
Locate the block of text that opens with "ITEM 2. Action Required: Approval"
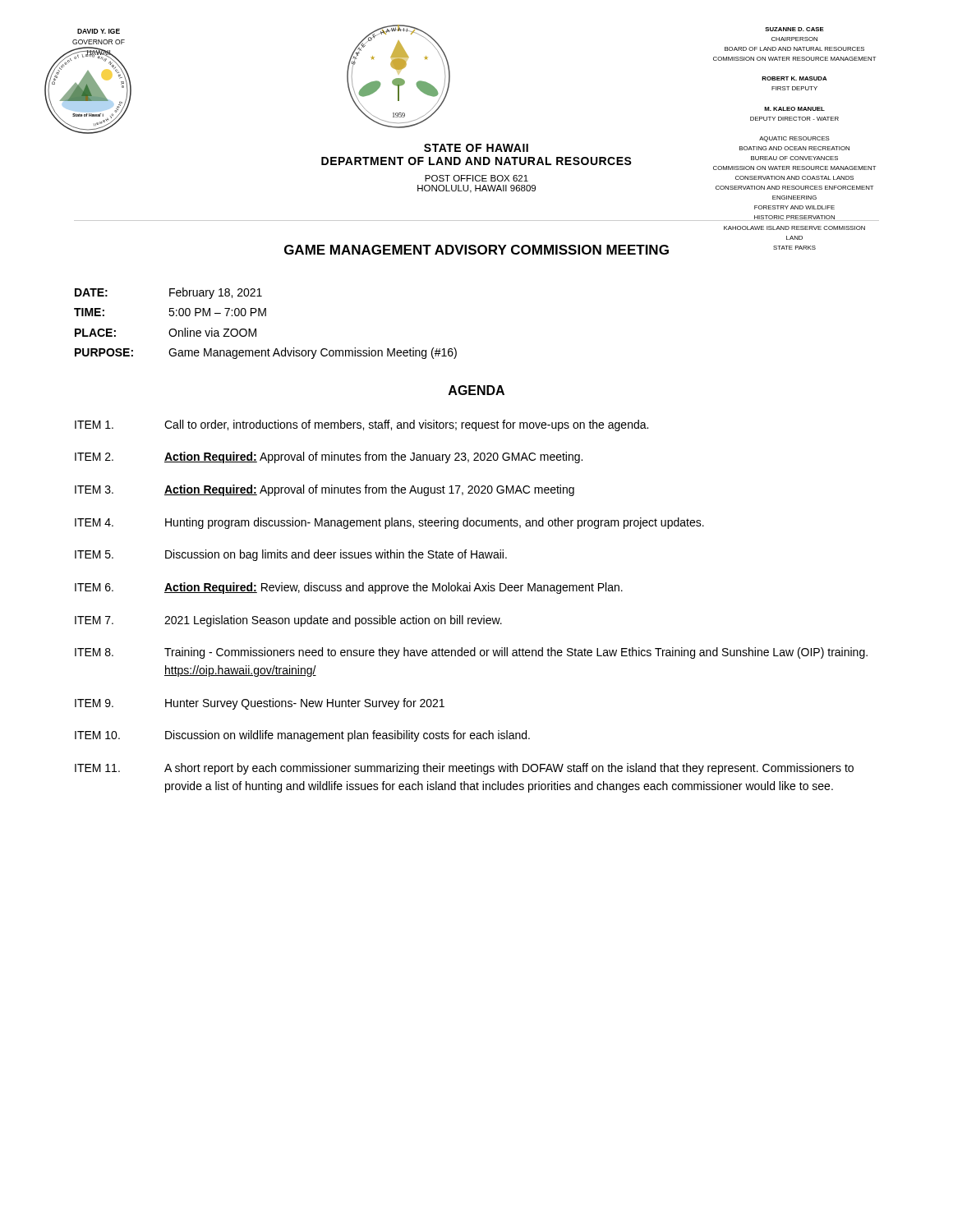329,458
